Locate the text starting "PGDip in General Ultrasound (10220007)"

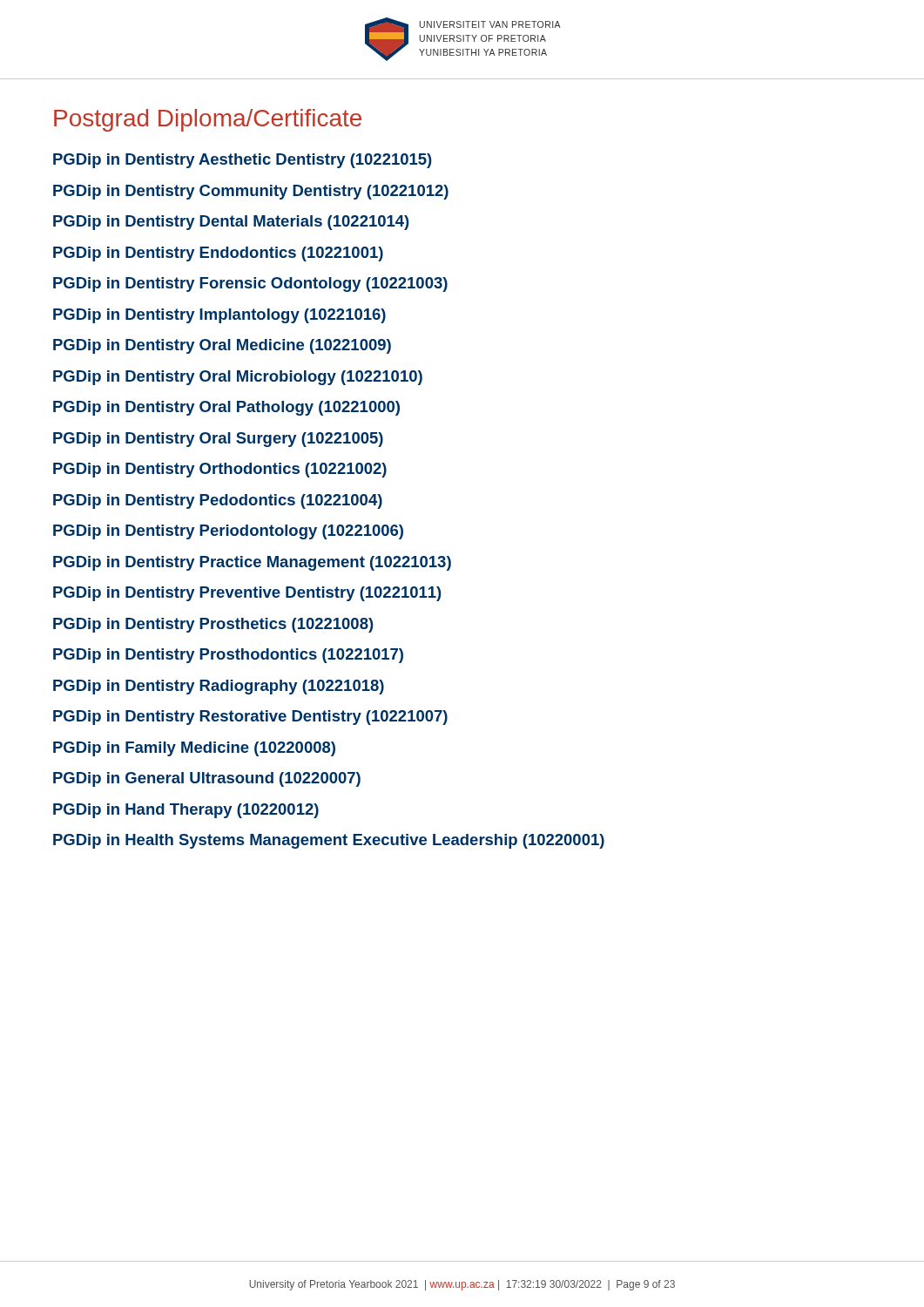[x=207, y=778]
